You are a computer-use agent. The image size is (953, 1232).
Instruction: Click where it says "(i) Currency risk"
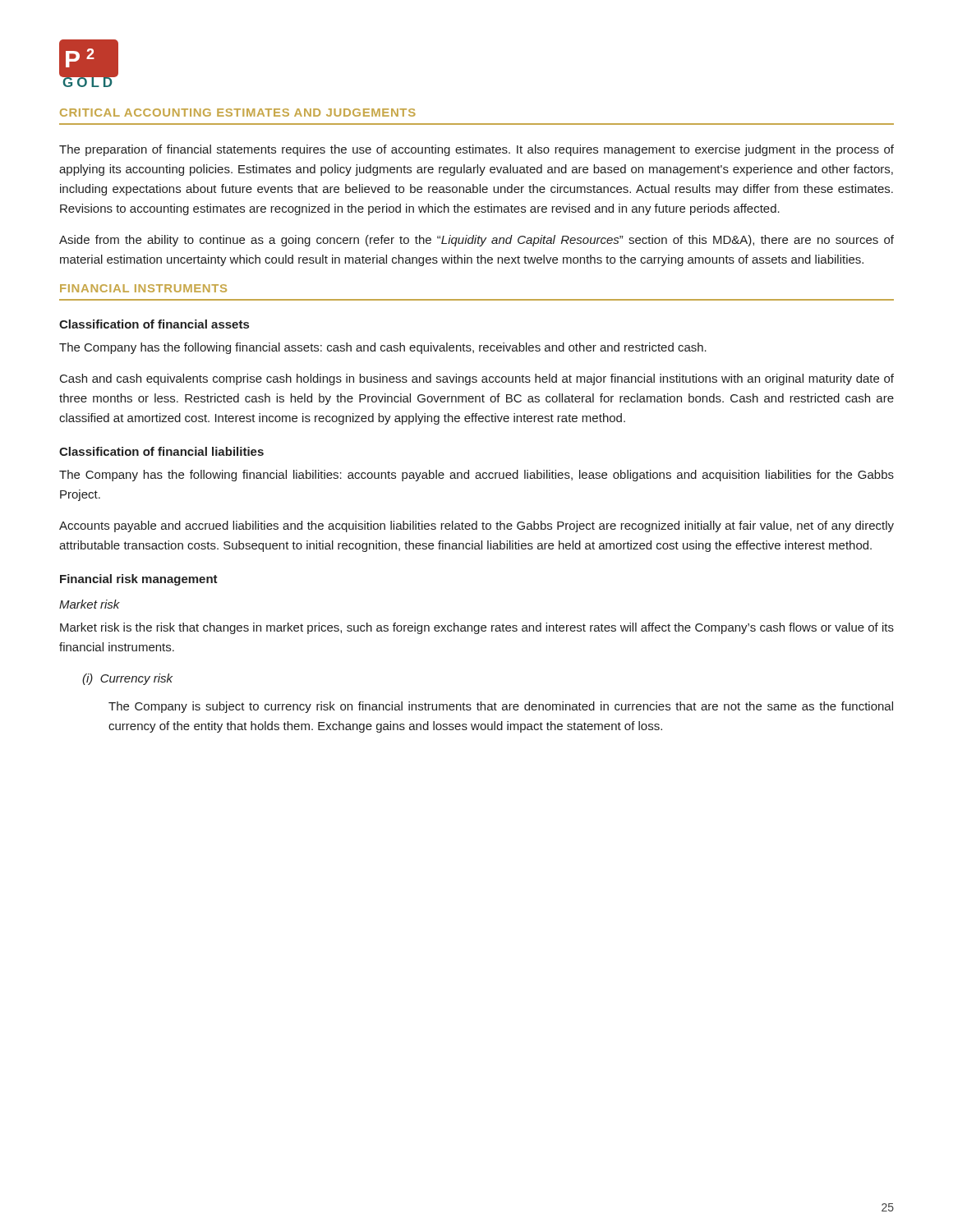[x=127, y=678]
